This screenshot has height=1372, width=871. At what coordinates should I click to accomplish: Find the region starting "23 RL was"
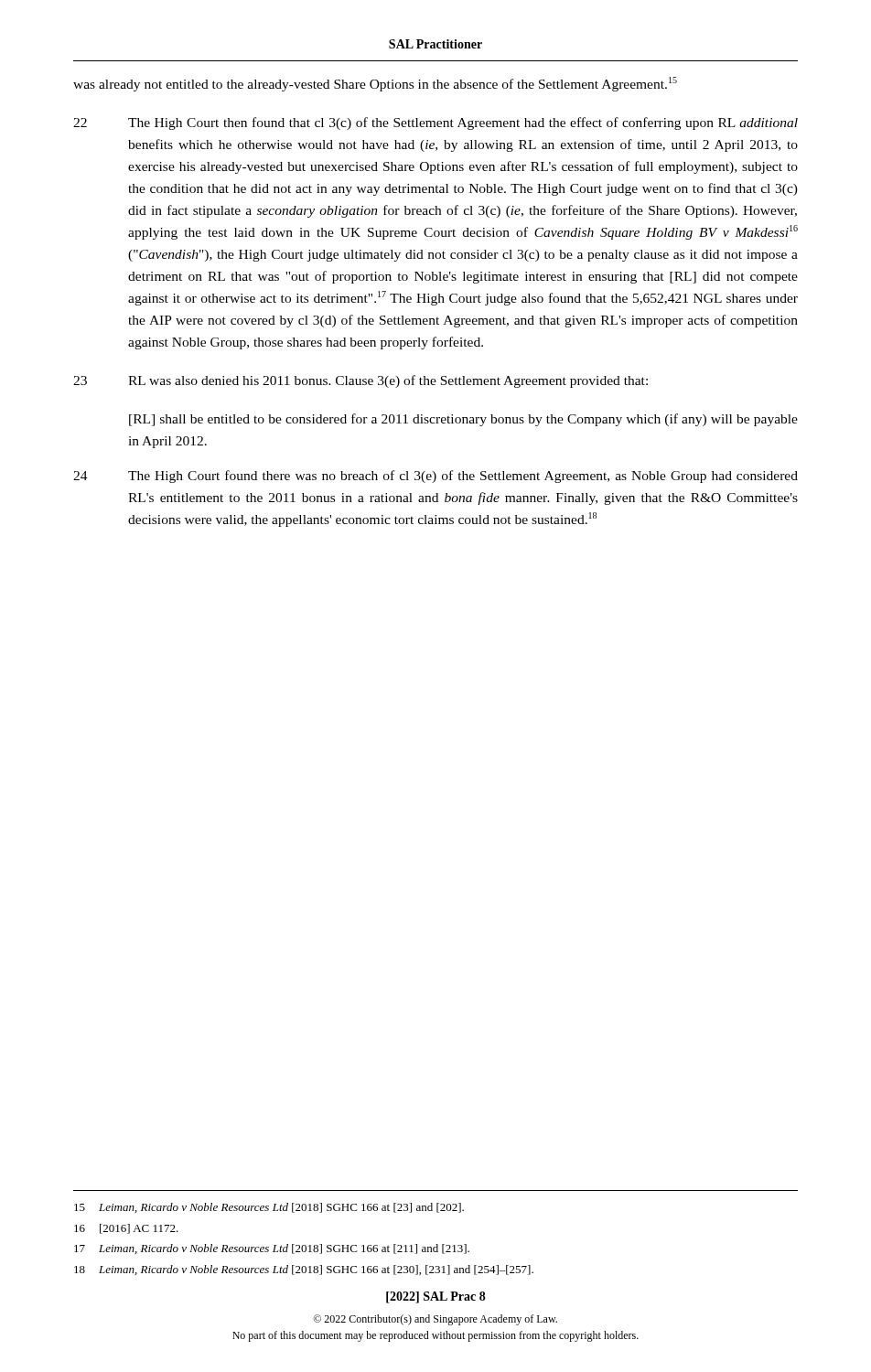(x=436, y=381)
